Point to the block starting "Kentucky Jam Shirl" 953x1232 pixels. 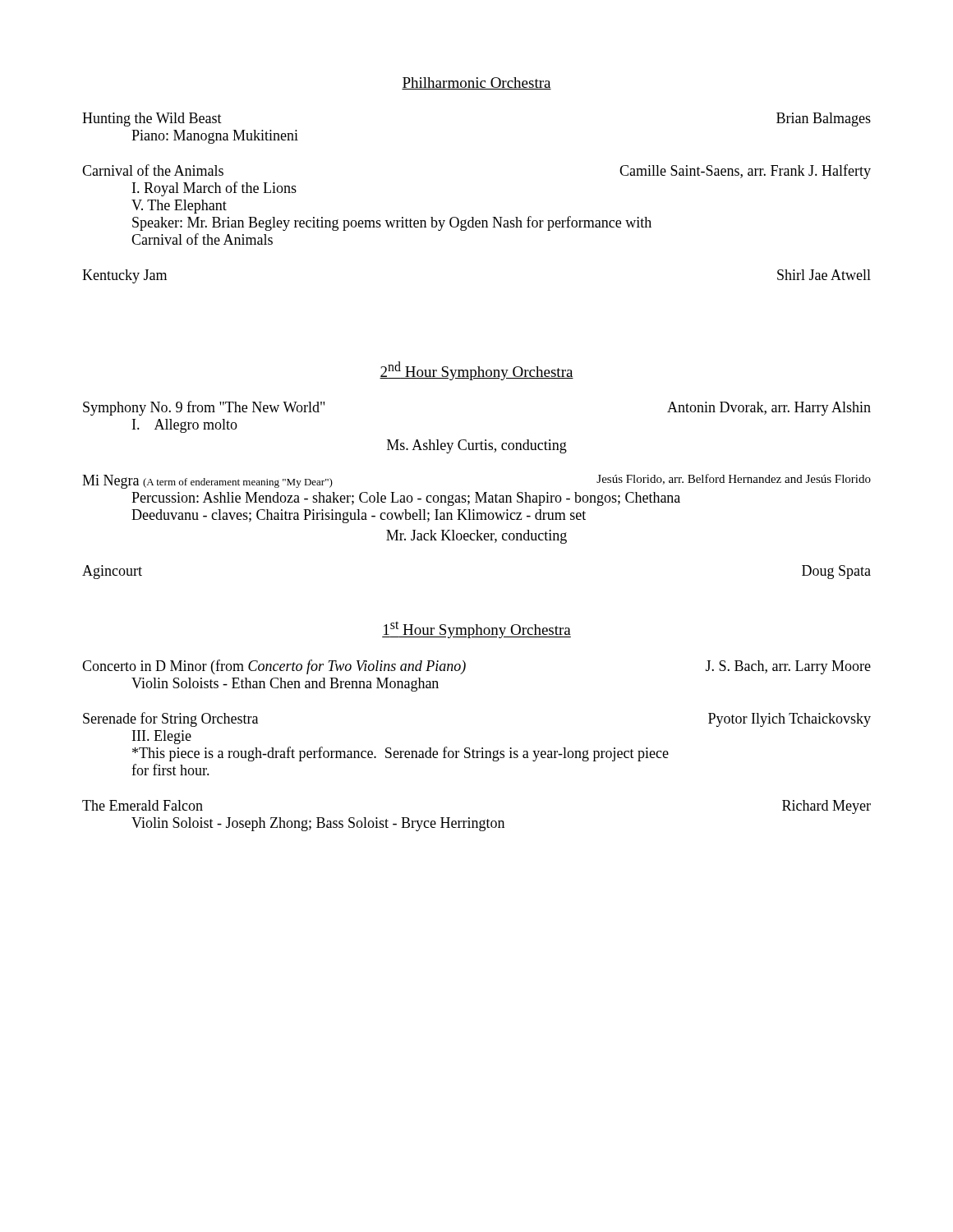pos(112,276)
